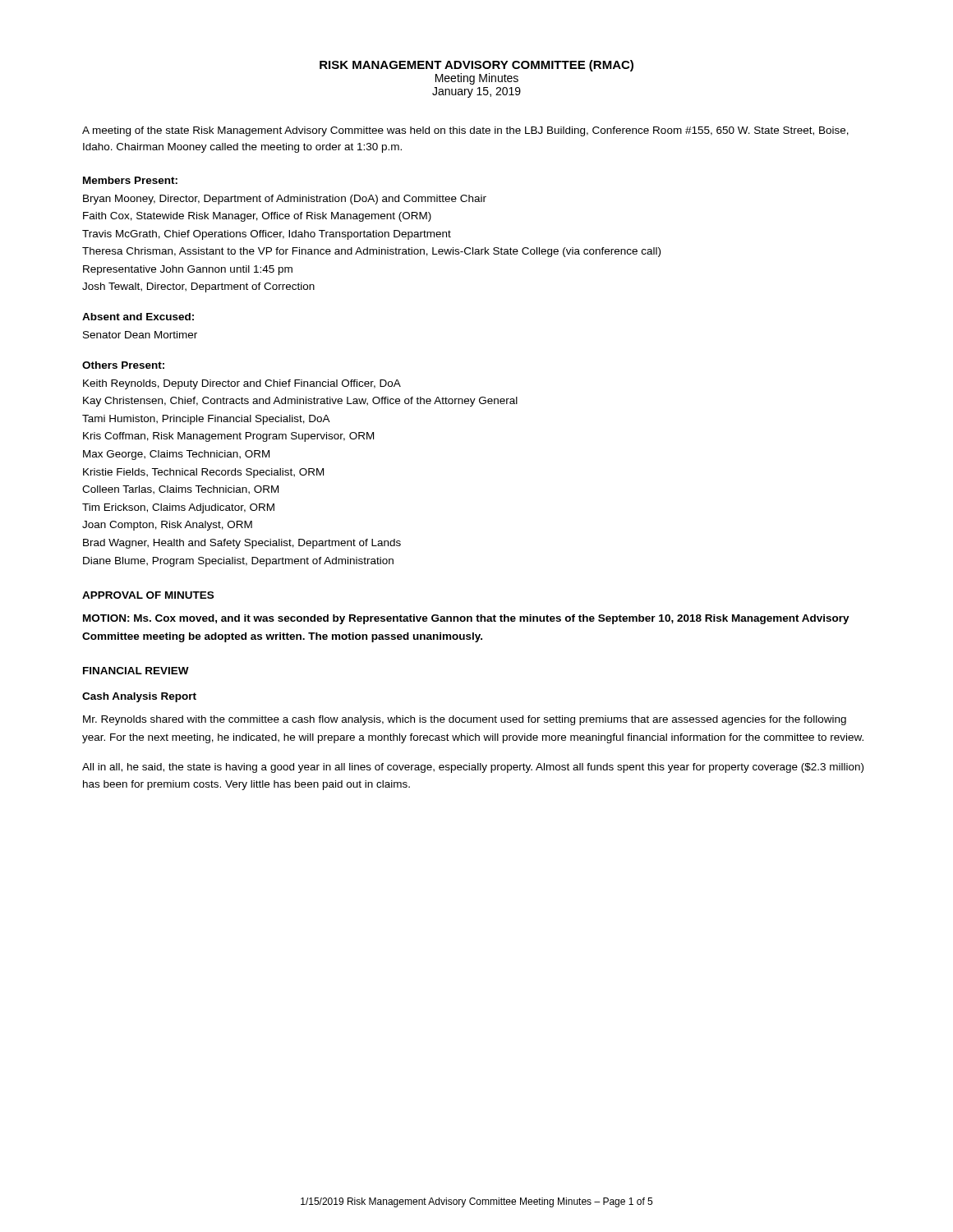Locate the passage starting "Mr. Reynolds shared"

tap(473, 728)
